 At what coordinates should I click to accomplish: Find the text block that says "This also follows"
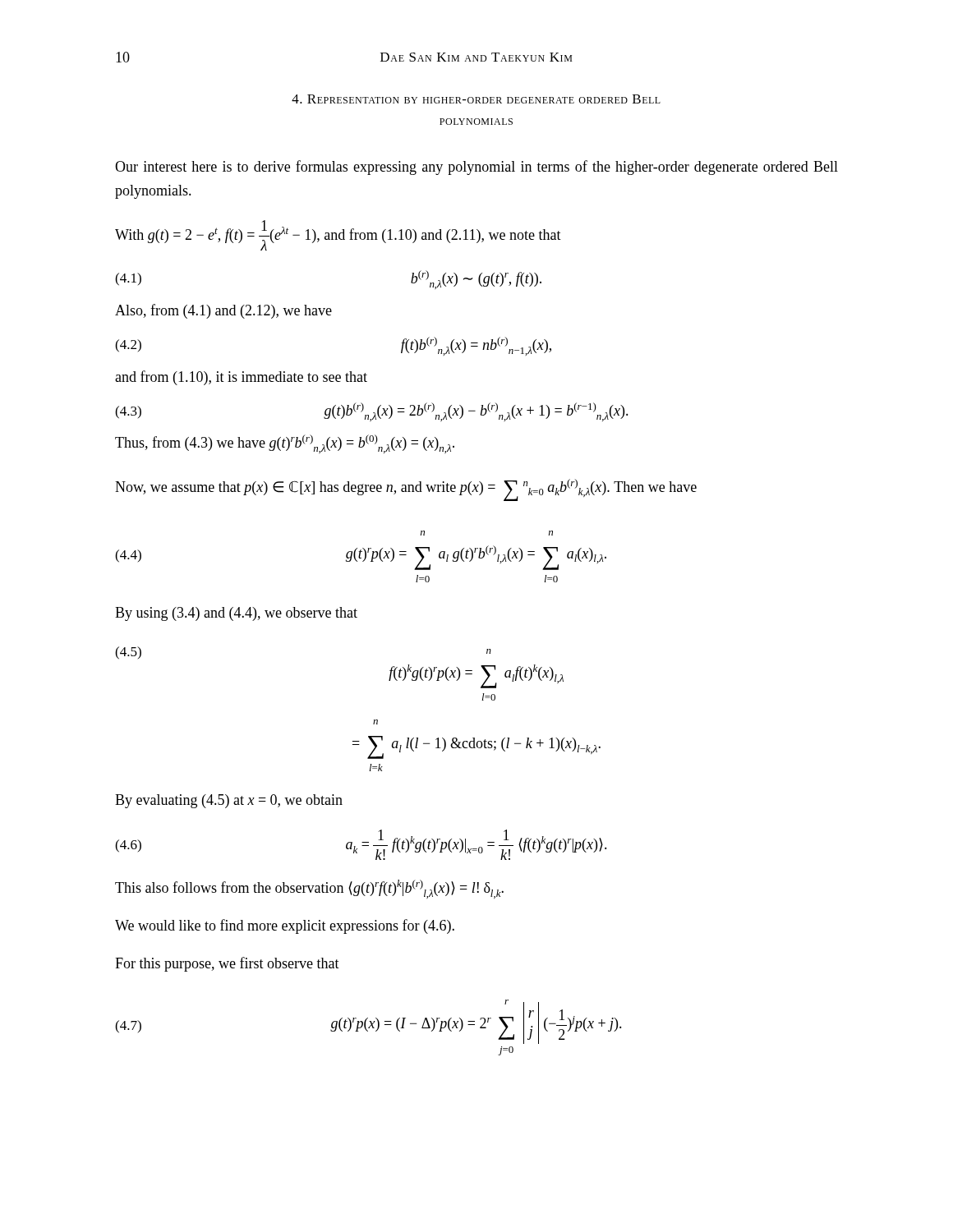(310, 888)
